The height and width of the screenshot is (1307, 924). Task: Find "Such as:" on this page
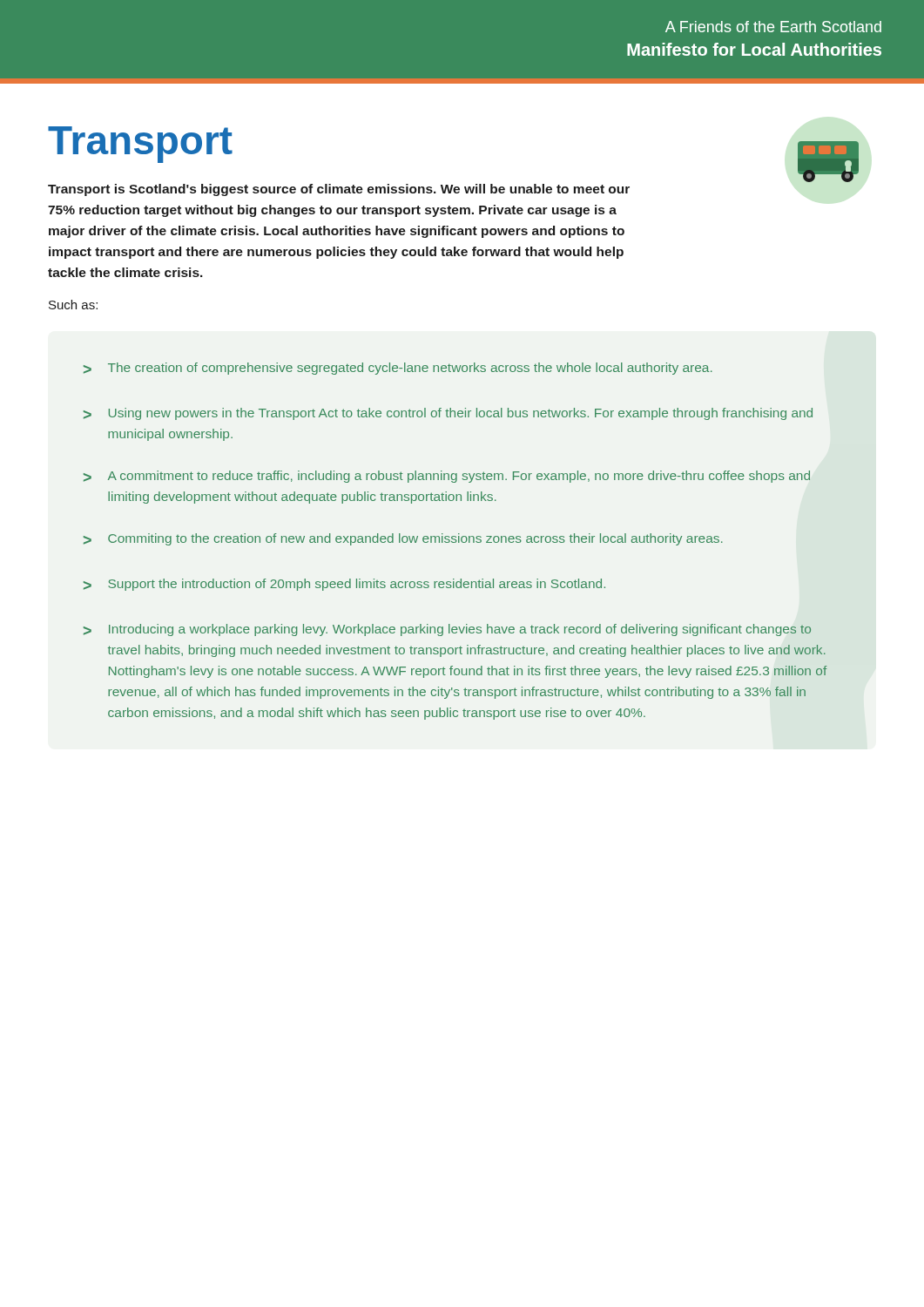(x=73, y=304)
